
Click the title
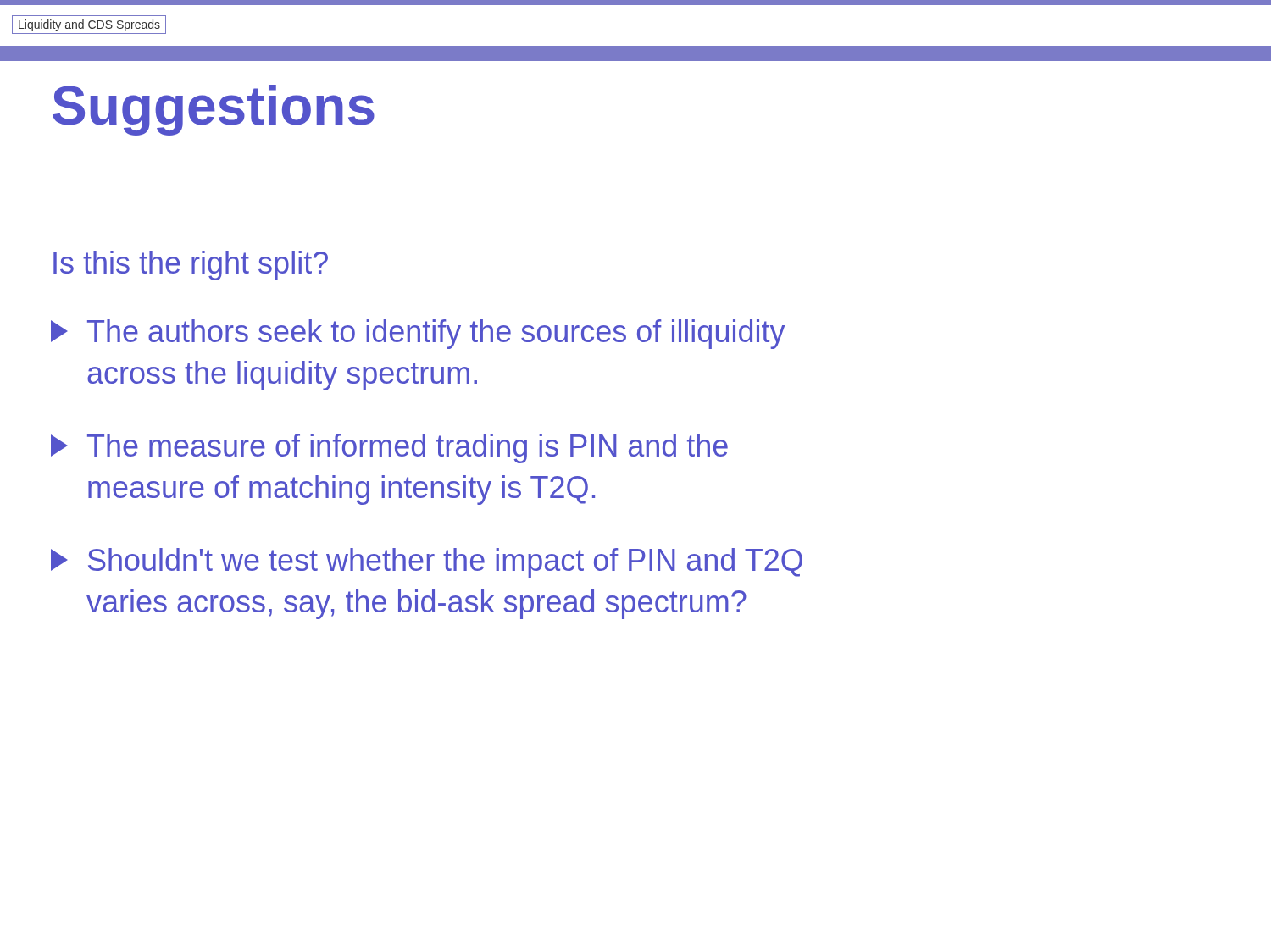point(214,106)
